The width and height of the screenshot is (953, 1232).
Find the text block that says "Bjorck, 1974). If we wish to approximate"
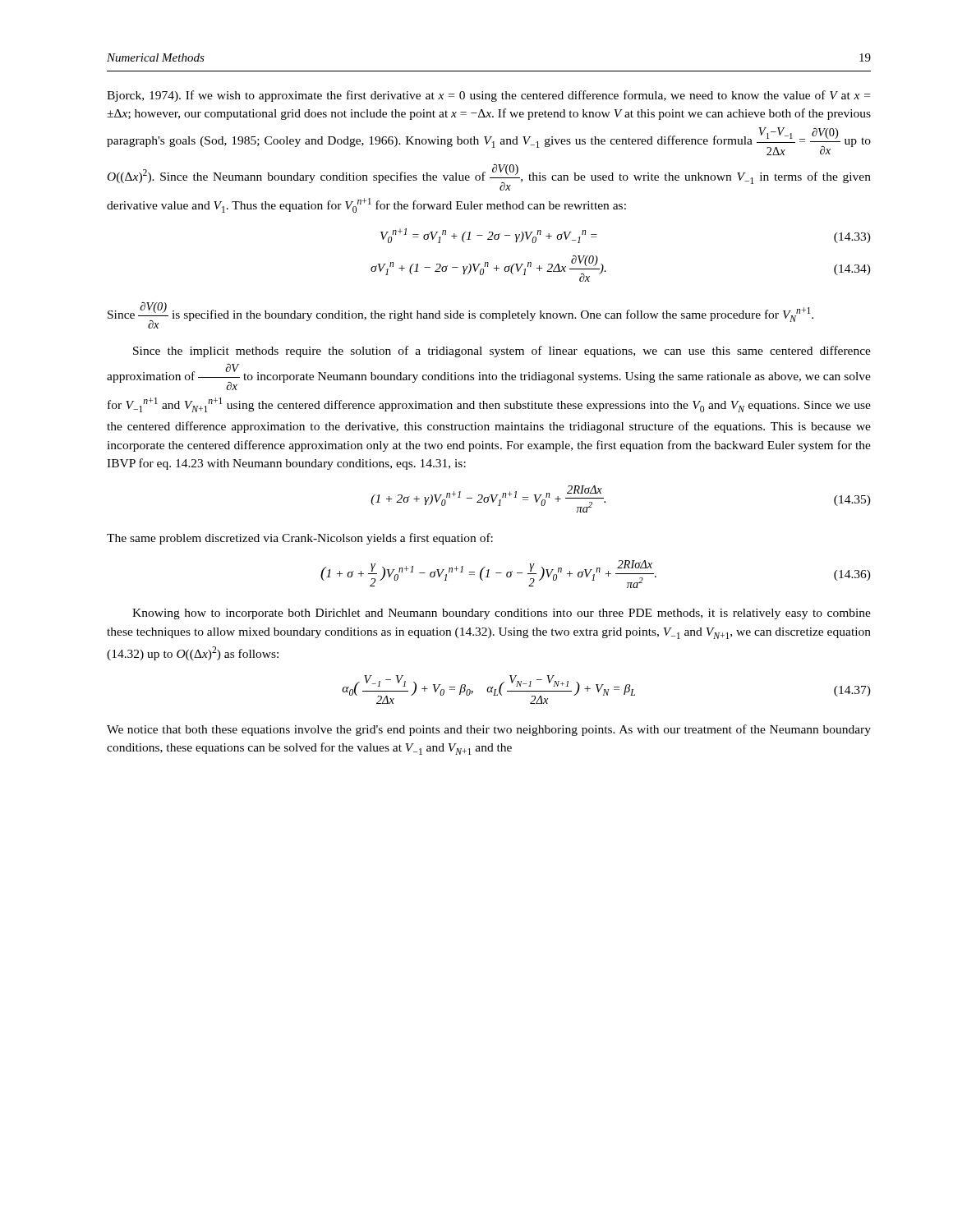point(489,152)
